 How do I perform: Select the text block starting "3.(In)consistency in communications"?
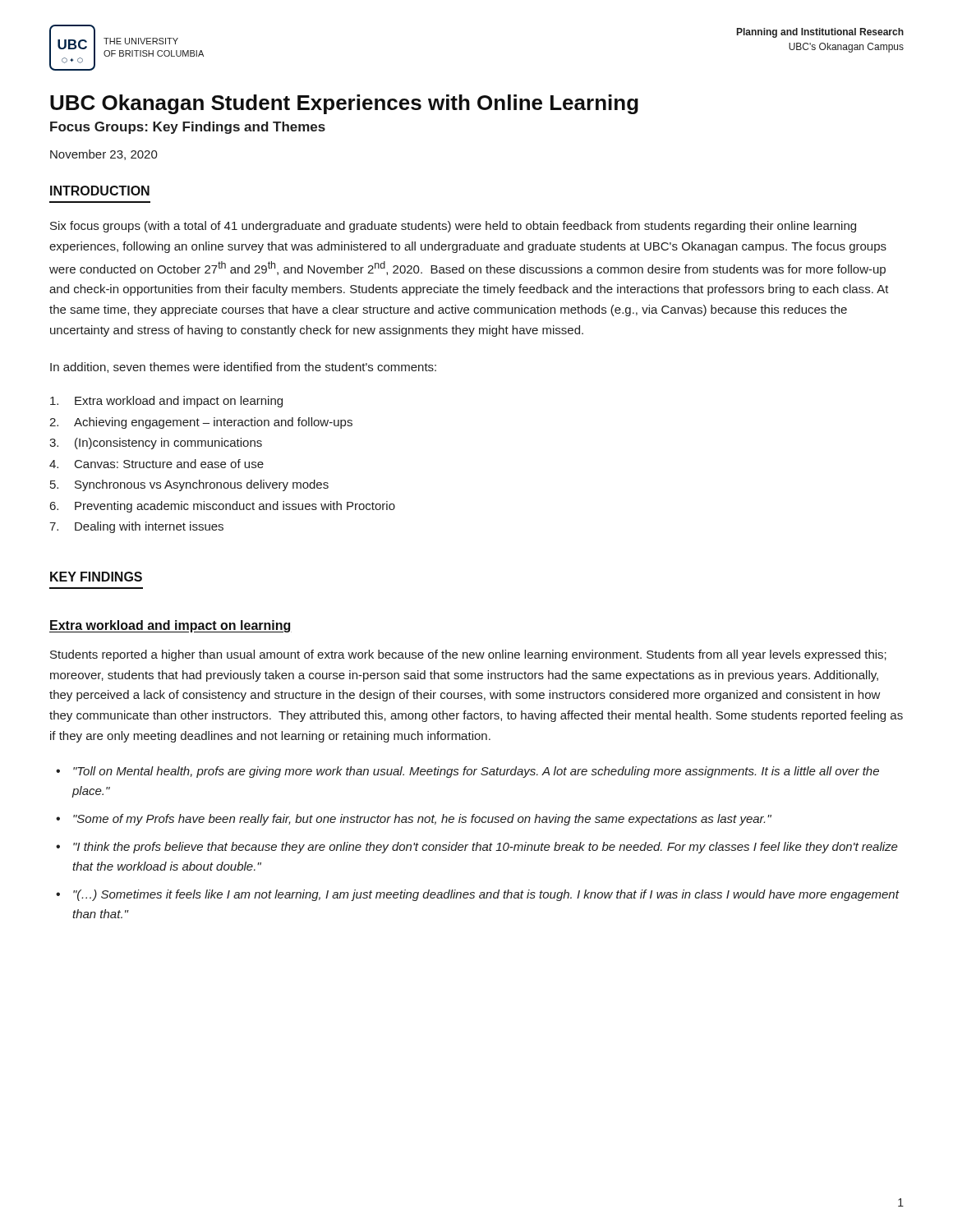point(156,443)
